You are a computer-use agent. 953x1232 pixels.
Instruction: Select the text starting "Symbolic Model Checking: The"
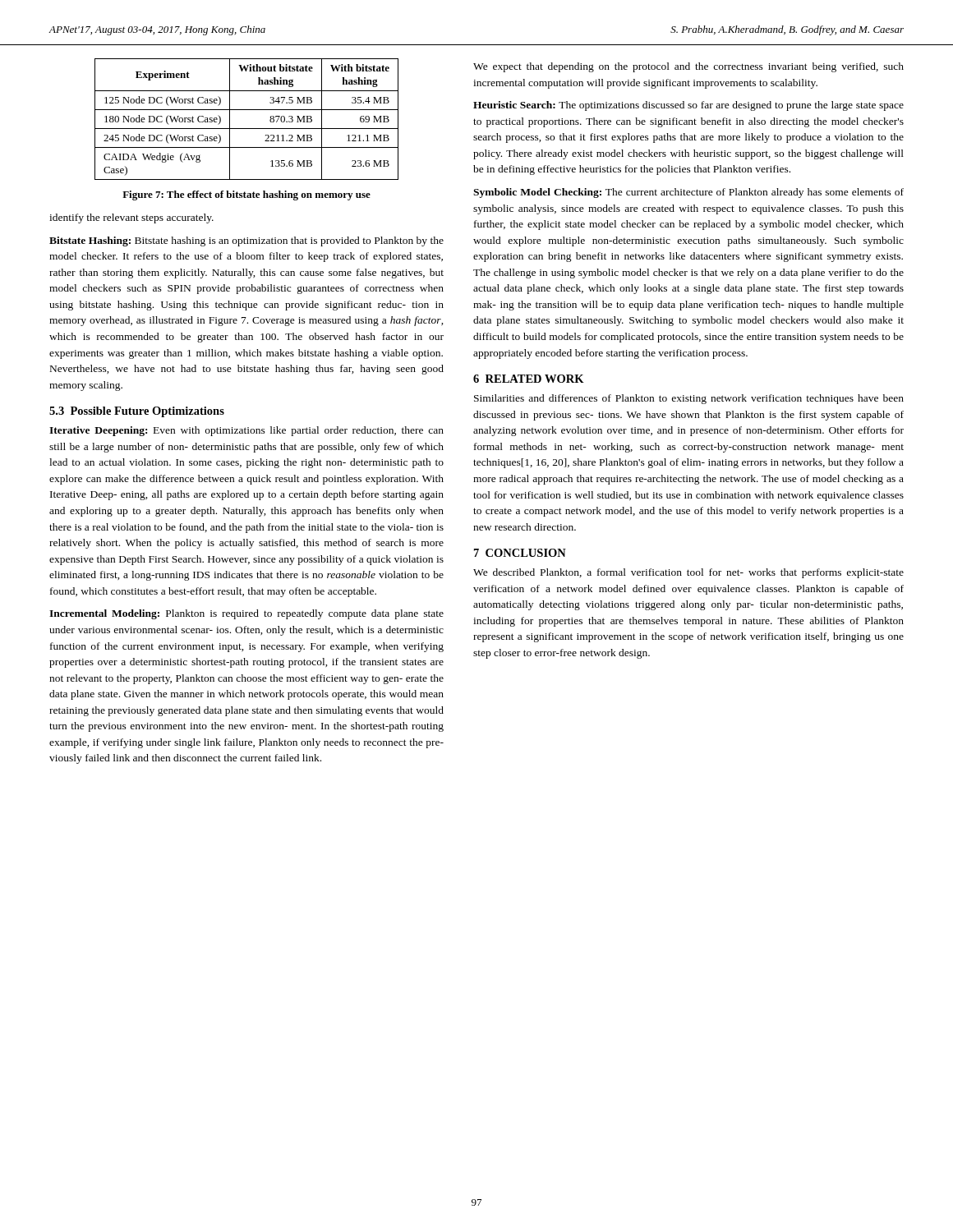(688, 272)
